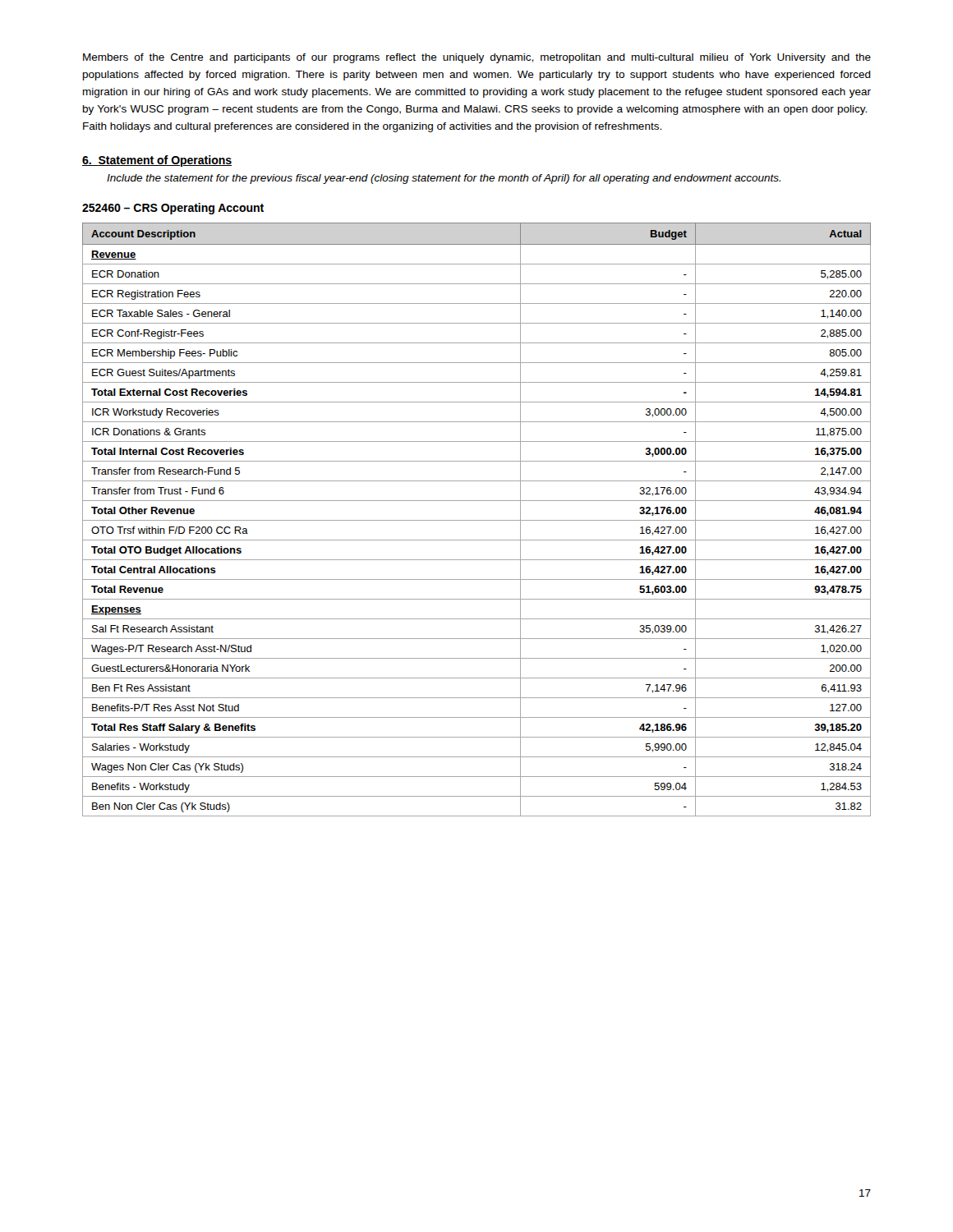Where does it say "252460 – CRS Operating Account"?

[x=173, y=208]
